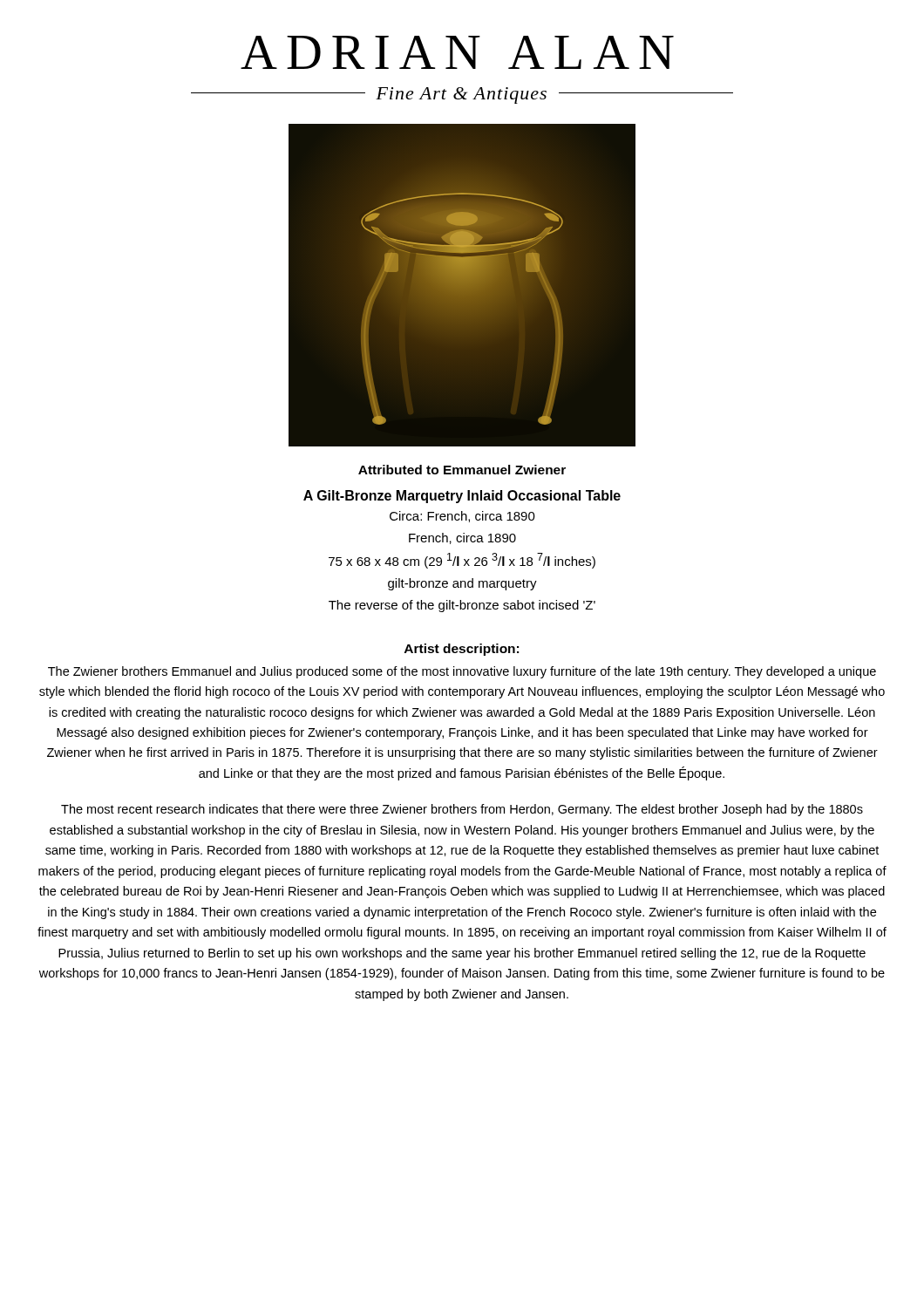Where does it say "Attributed to Emmanuel Zwiener"?

462,469
